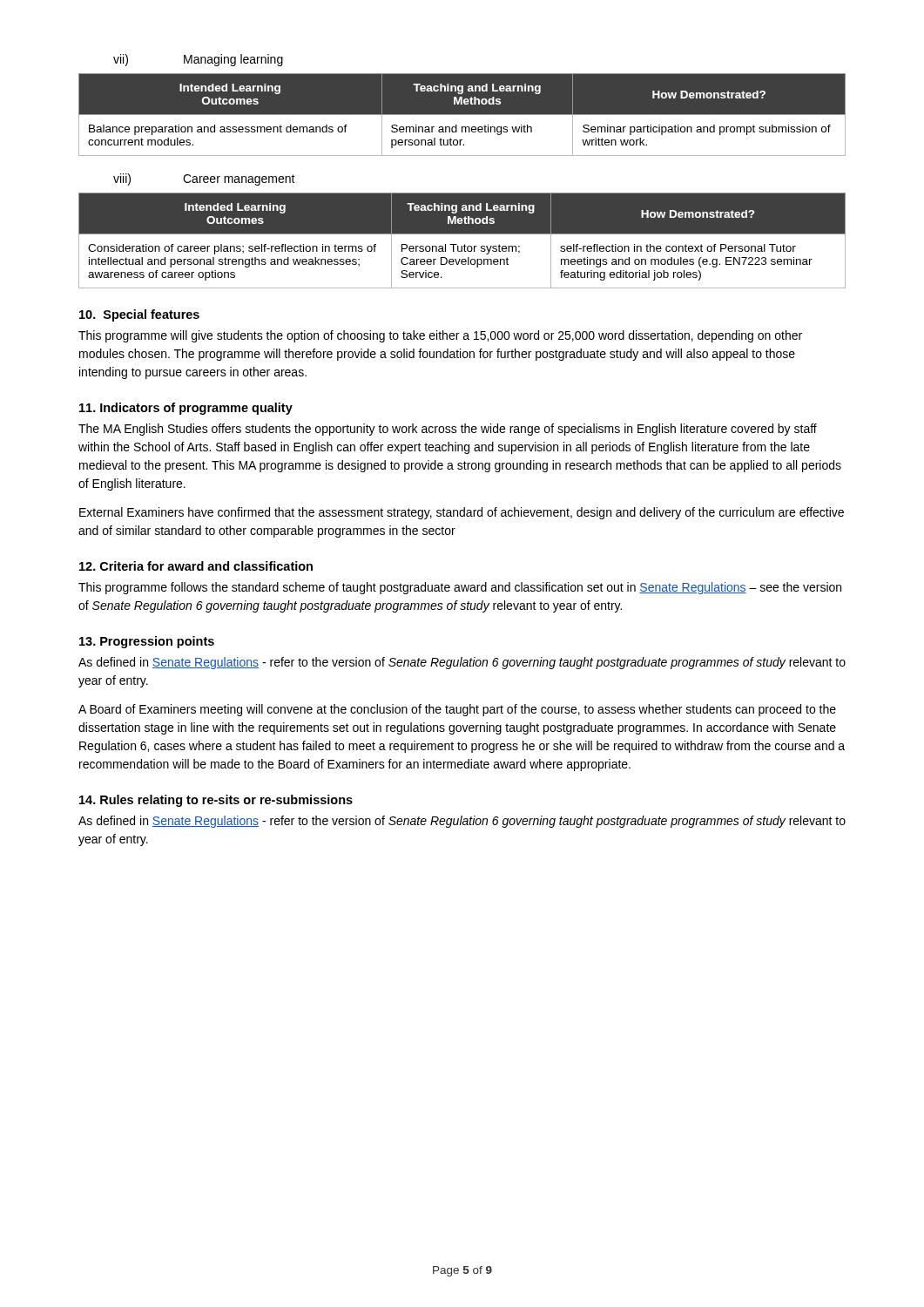Click on the section header with the text "10. Special features"
924x1307 pixels.
[139, 315]
